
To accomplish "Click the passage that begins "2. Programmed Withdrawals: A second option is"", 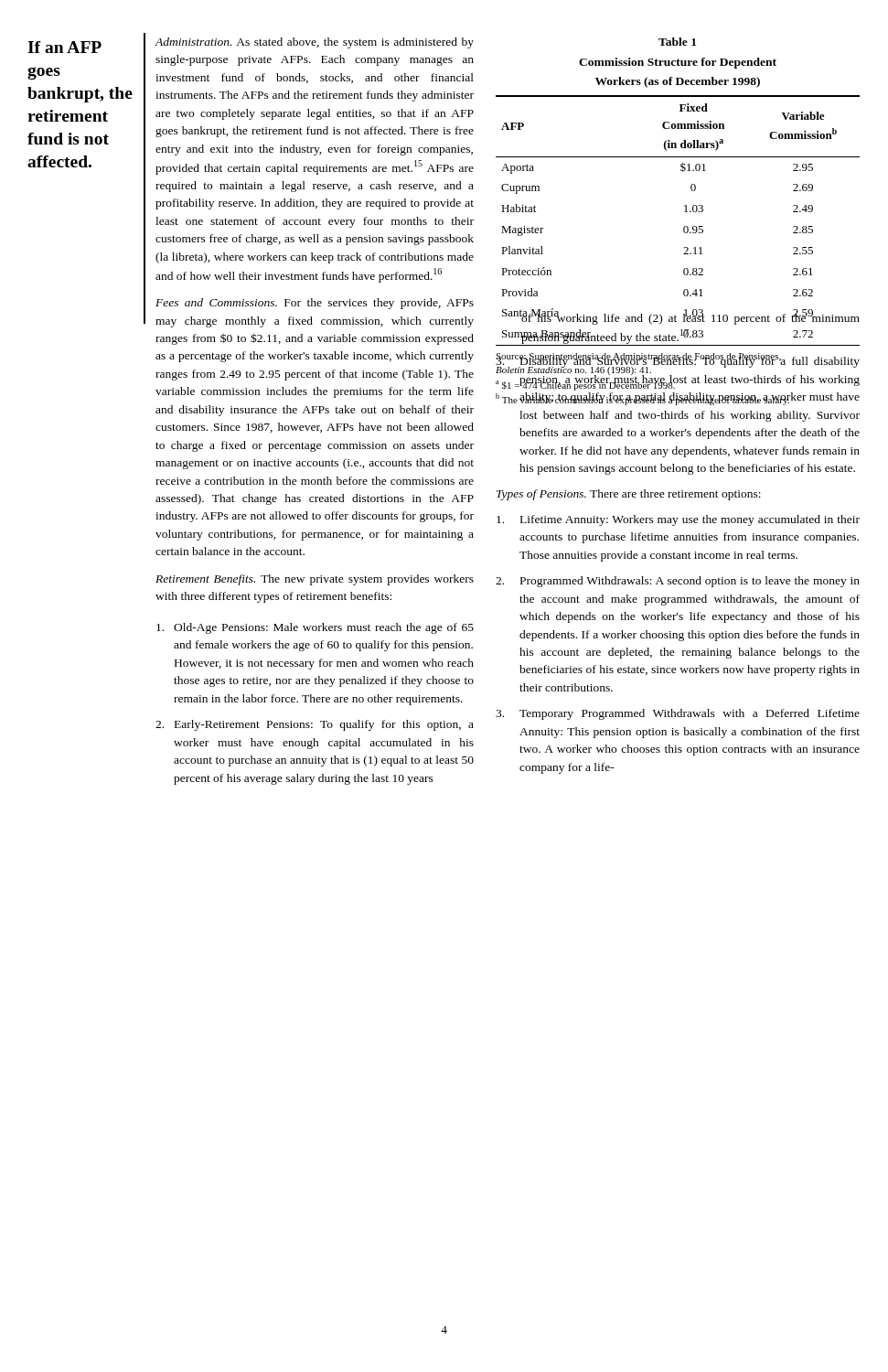I will [x=678, y=634].
